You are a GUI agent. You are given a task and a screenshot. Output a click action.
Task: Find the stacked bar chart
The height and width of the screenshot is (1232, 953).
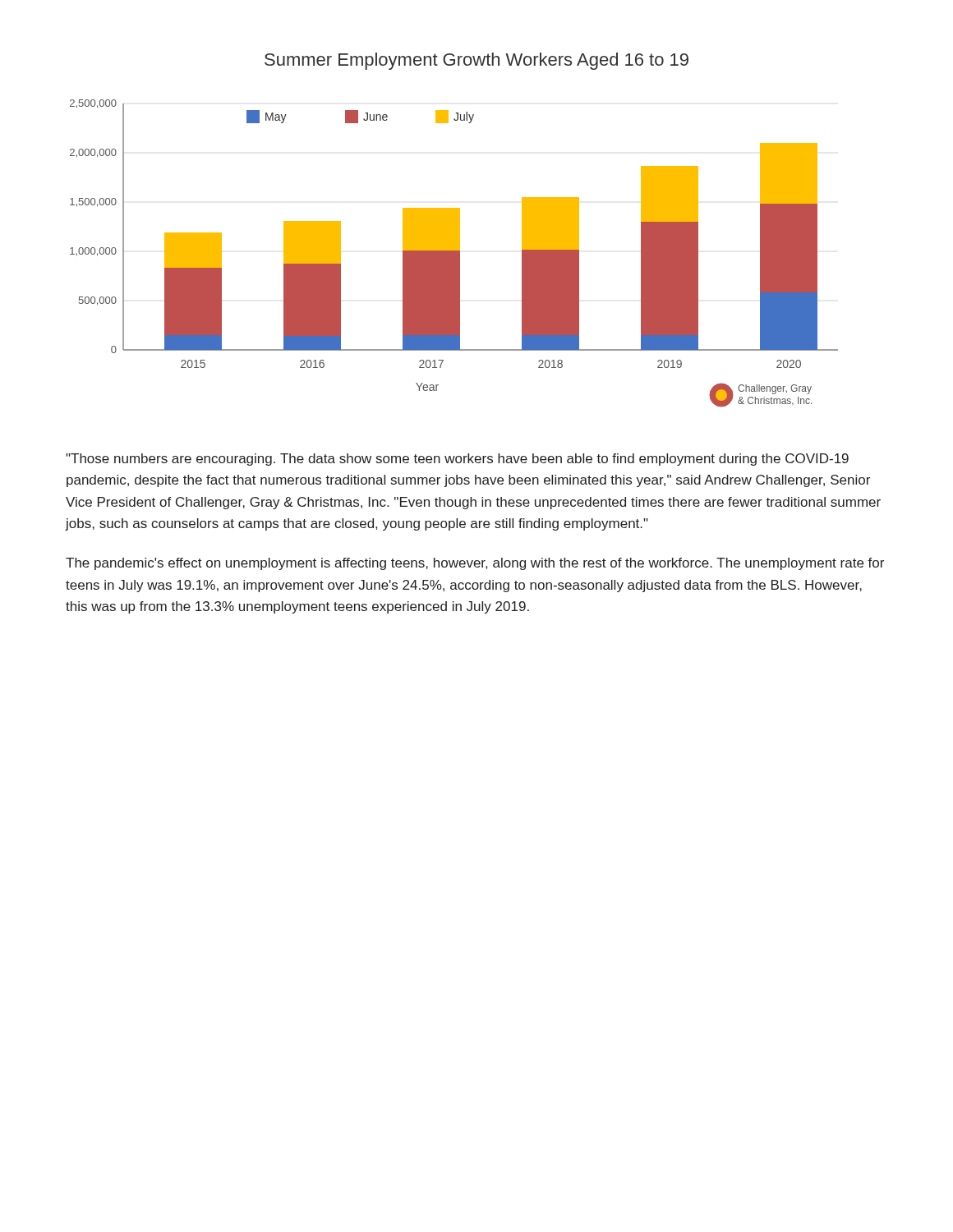click(x=476, y=237)
